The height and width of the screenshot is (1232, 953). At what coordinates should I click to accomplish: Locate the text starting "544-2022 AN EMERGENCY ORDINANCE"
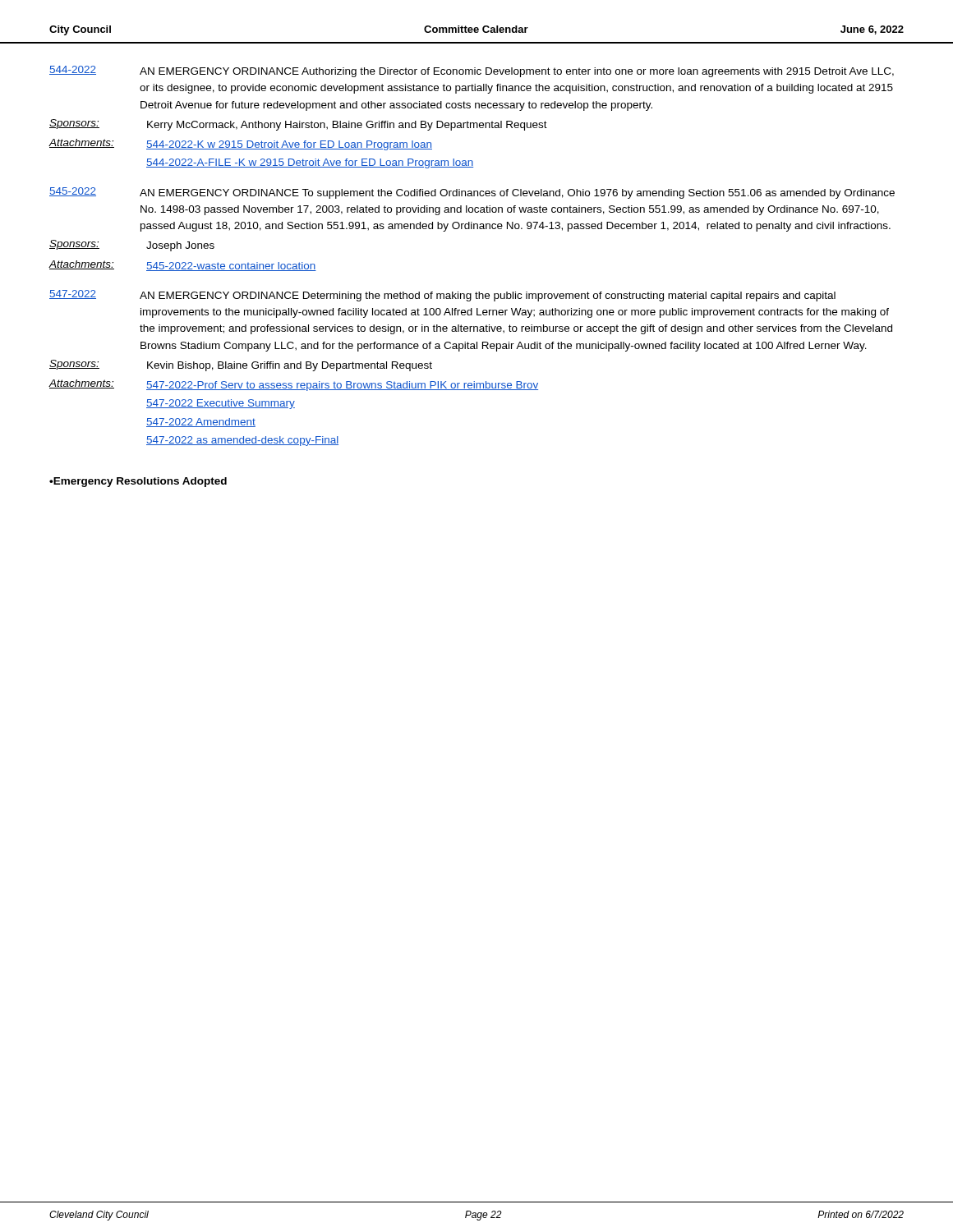tap(476, 88)
